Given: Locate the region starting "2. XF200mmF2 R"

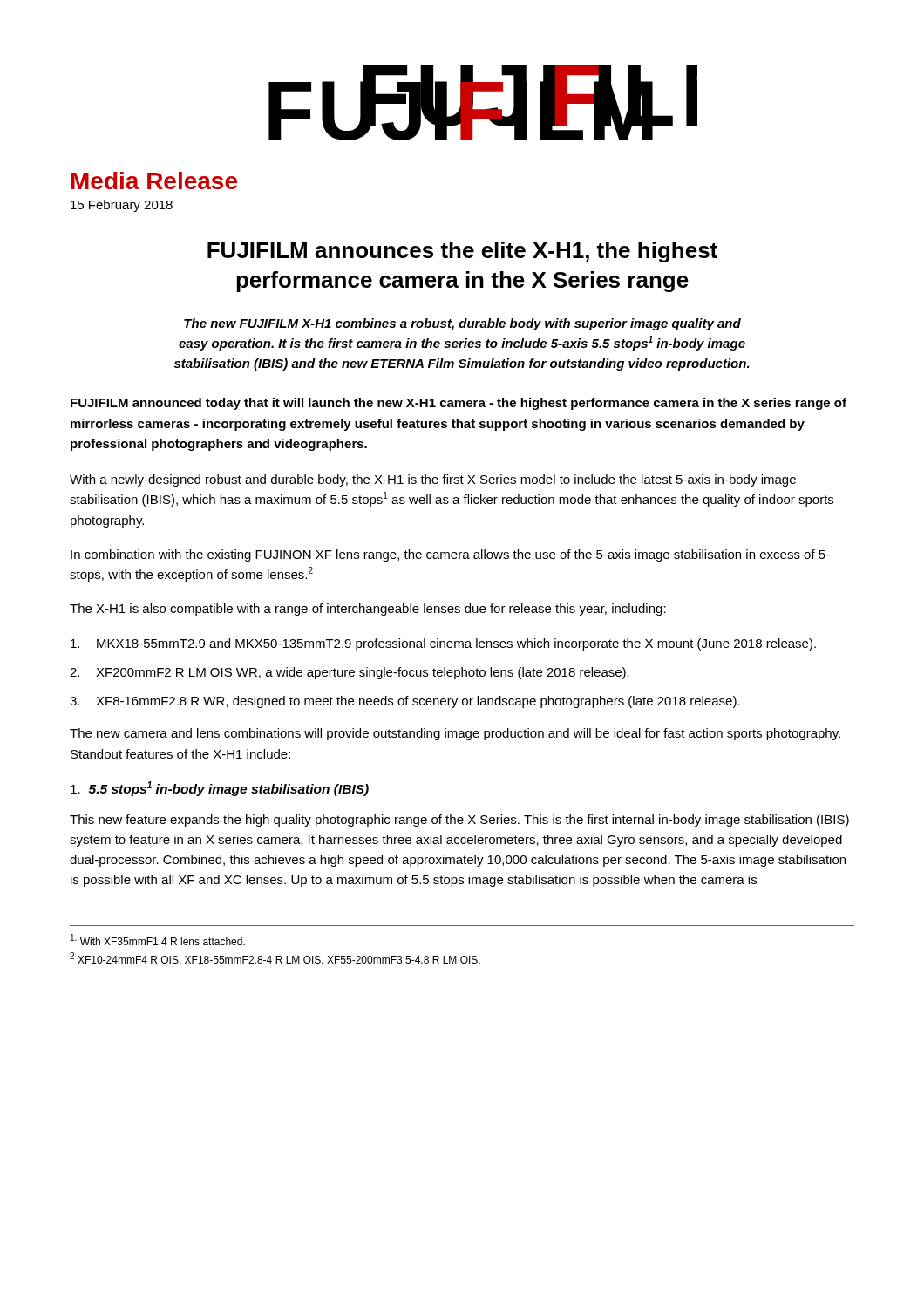Looking at the screenshot, I should tap(462, 672).
